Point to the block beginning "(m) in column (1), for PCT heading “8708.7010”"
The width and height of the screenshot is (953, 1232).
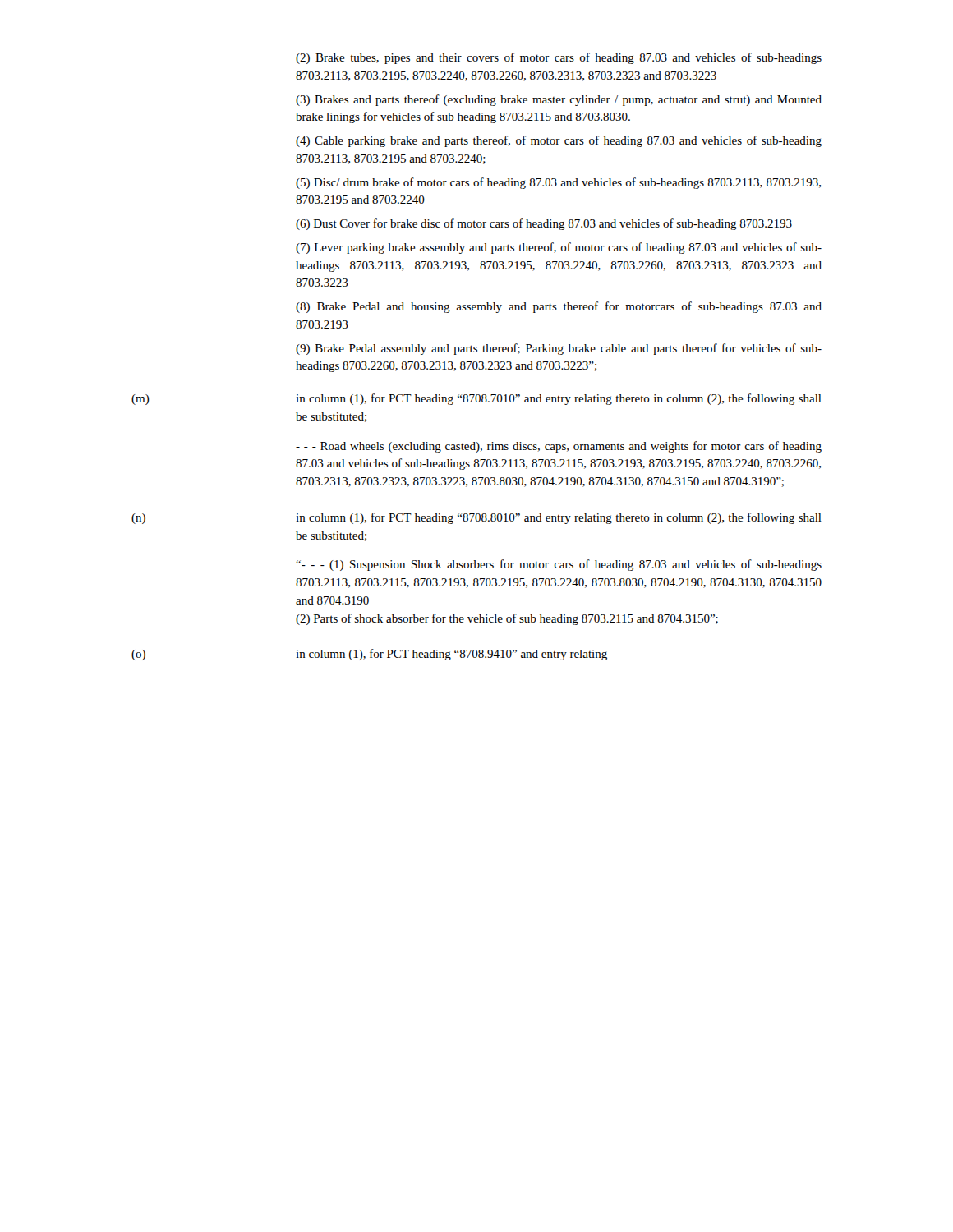click(x=444, y=408)
